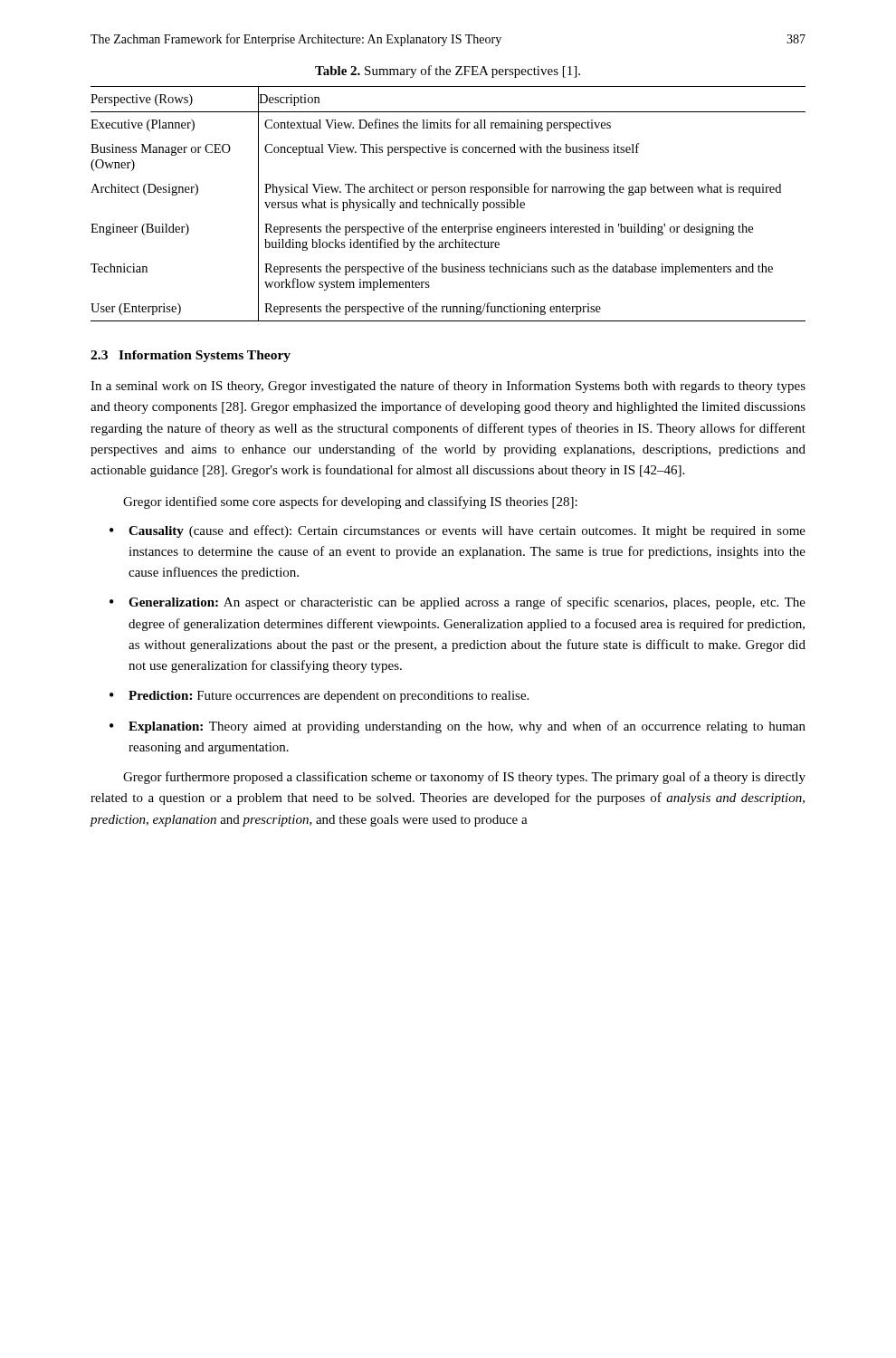Locate the block of text that opens with "• Generalization: An aspect"
The height and width of the screenshot is (1358, 896).
coord(457,634)
